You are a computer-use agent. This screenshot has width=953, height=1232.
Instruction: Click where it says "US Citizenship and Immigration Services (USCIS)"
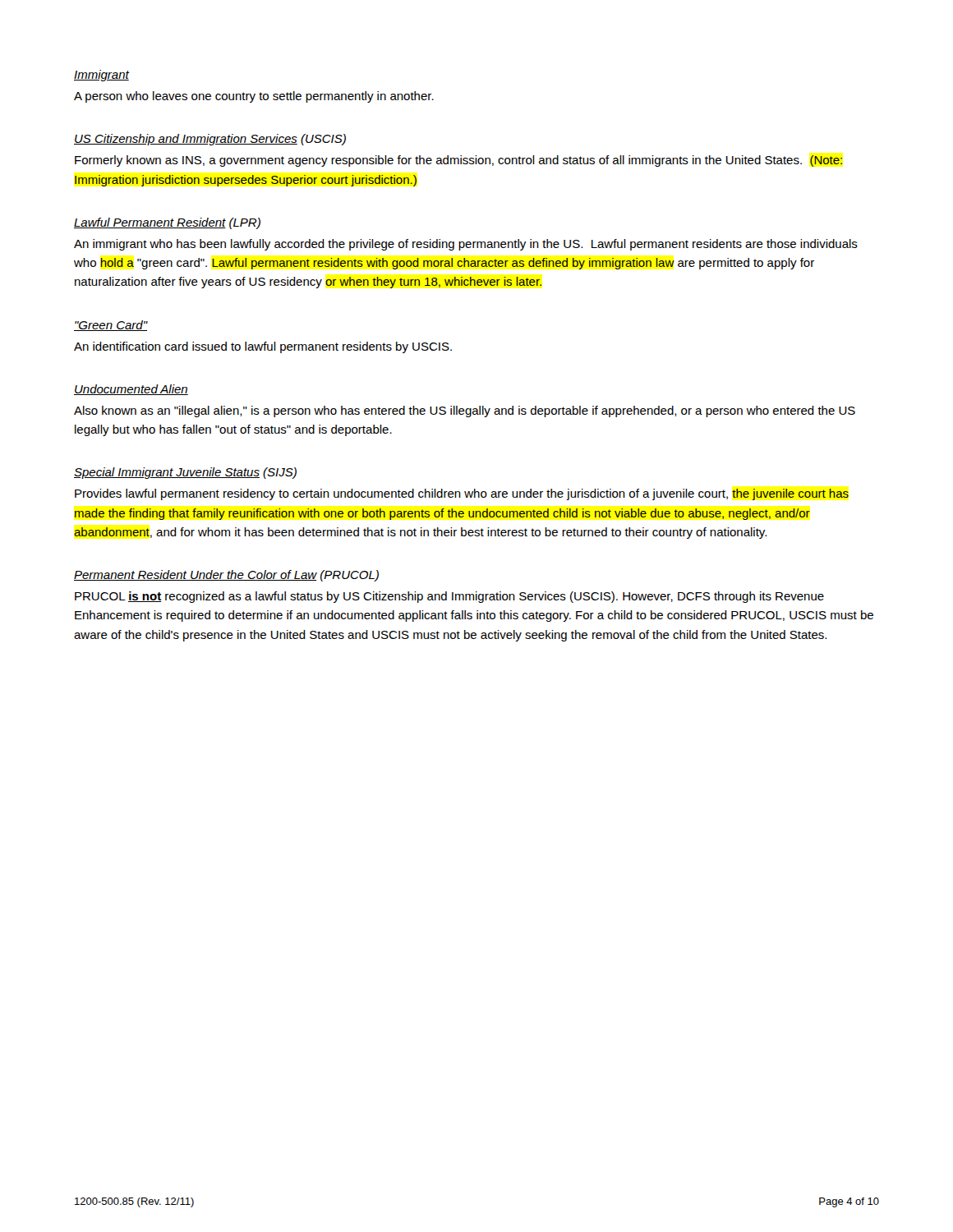coord(210,139)
